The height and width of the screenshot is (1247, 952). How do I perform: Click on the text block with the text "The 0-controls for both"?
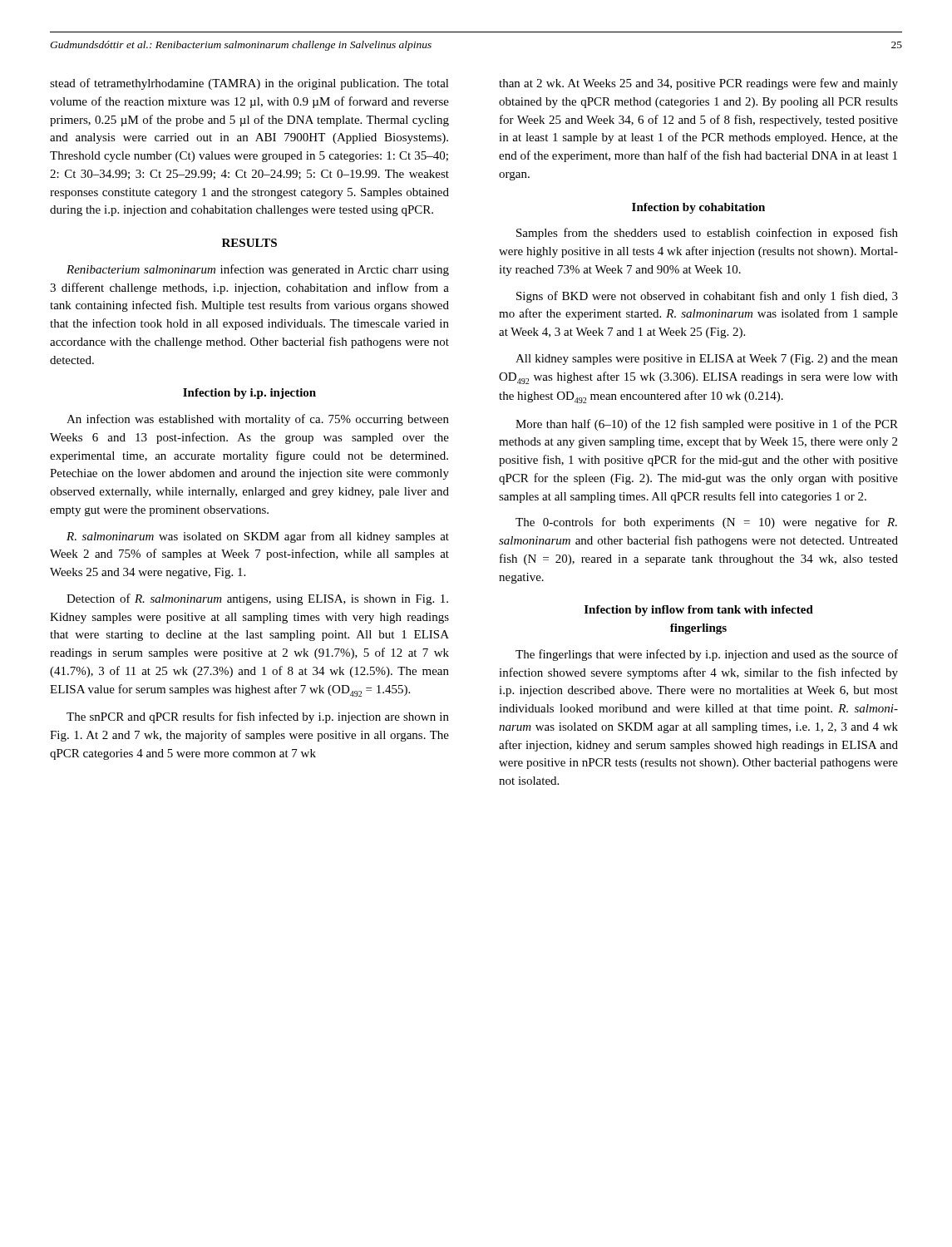click(x=698, y=550)
